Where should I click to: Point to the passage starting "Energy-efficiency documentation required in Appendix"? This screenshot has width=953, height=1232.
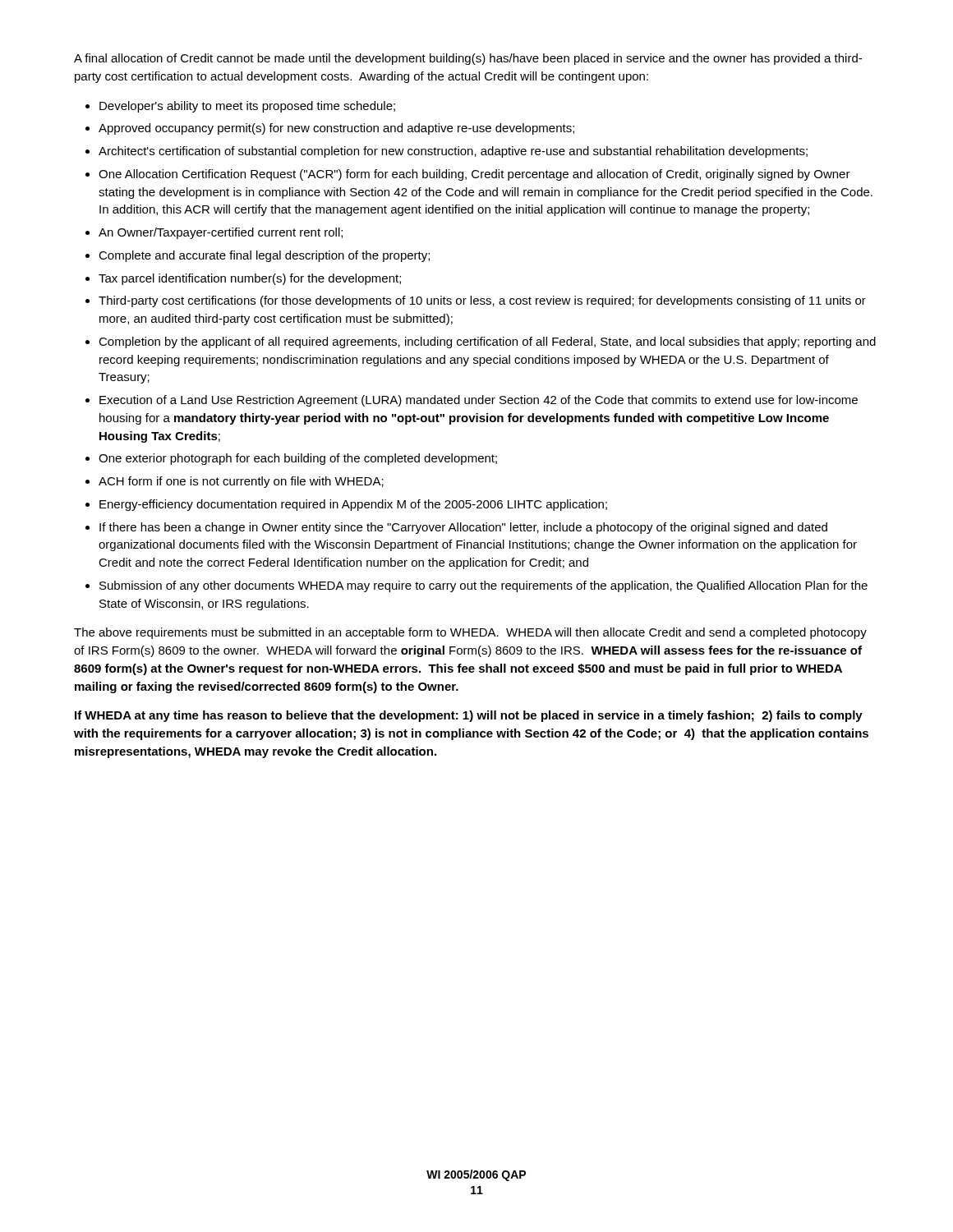[353, 504]
